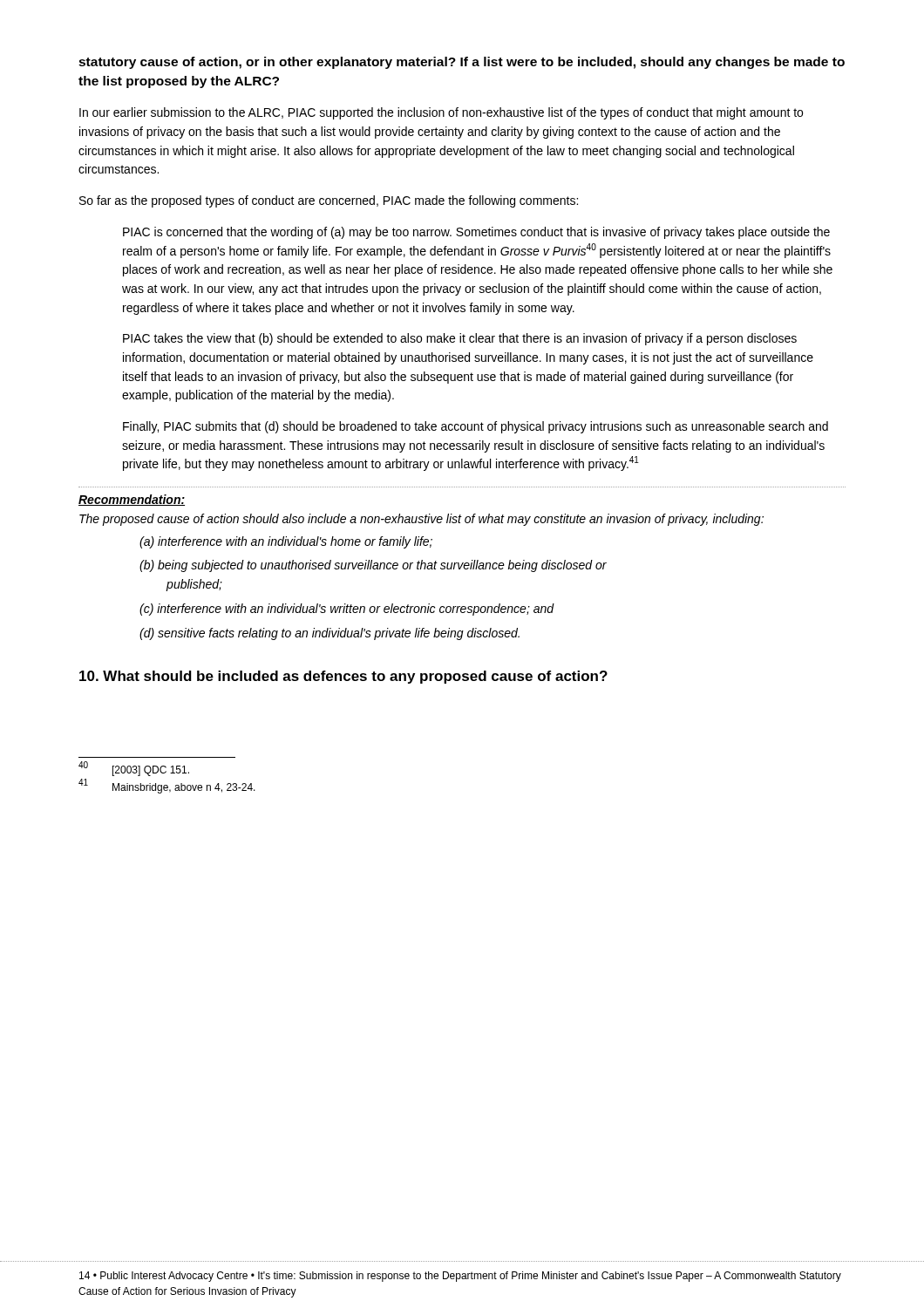Click on the text block containing "In our earlier"

coord(441,141)
